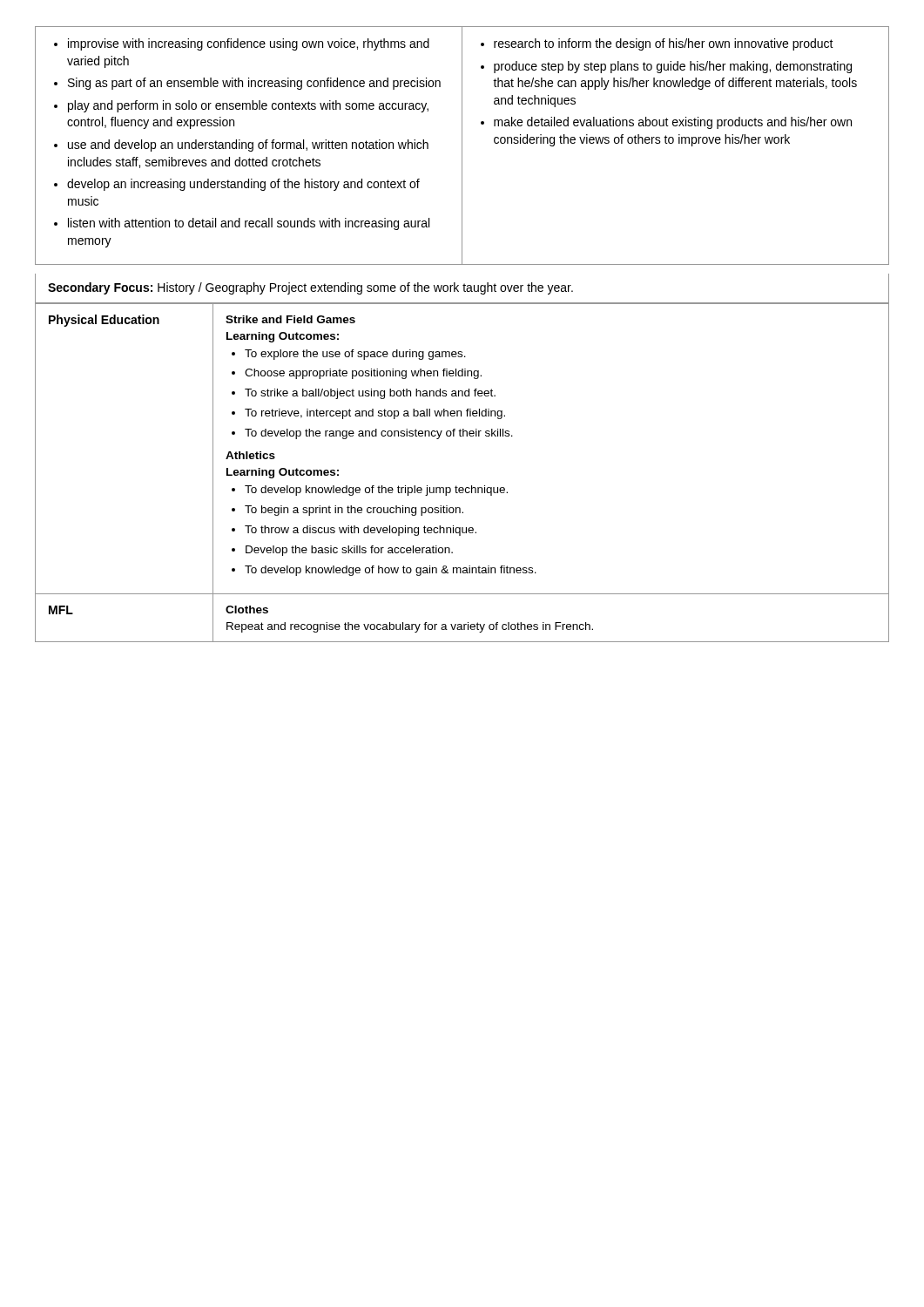The image size is (924, 1307).
Task: Select the list item that reads "To develop knowledge of the triple jump technique."
Action: coord(377,489)
